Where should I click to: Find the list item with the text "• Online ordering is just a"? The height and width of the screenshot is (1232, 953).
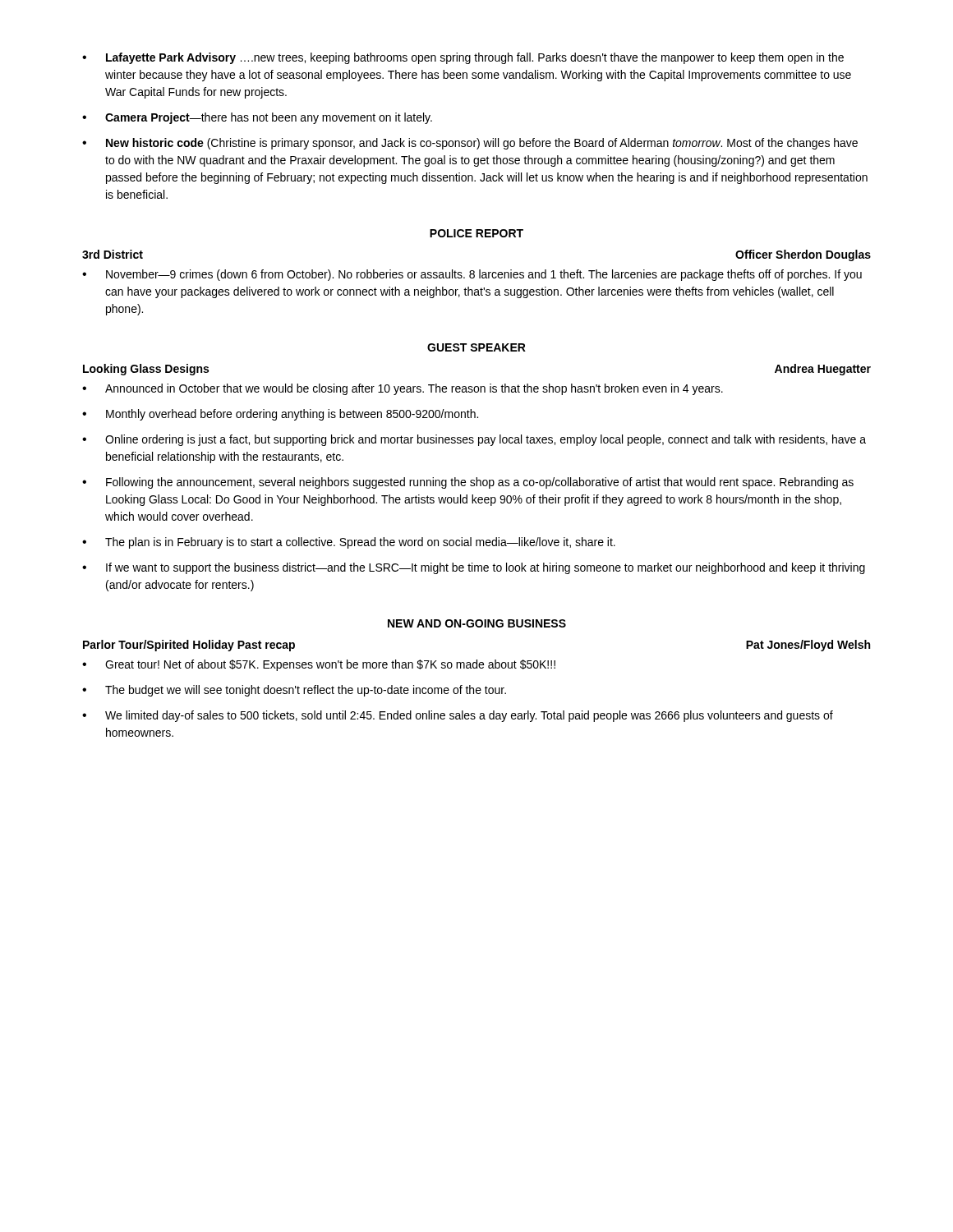(x=476, y=448)
